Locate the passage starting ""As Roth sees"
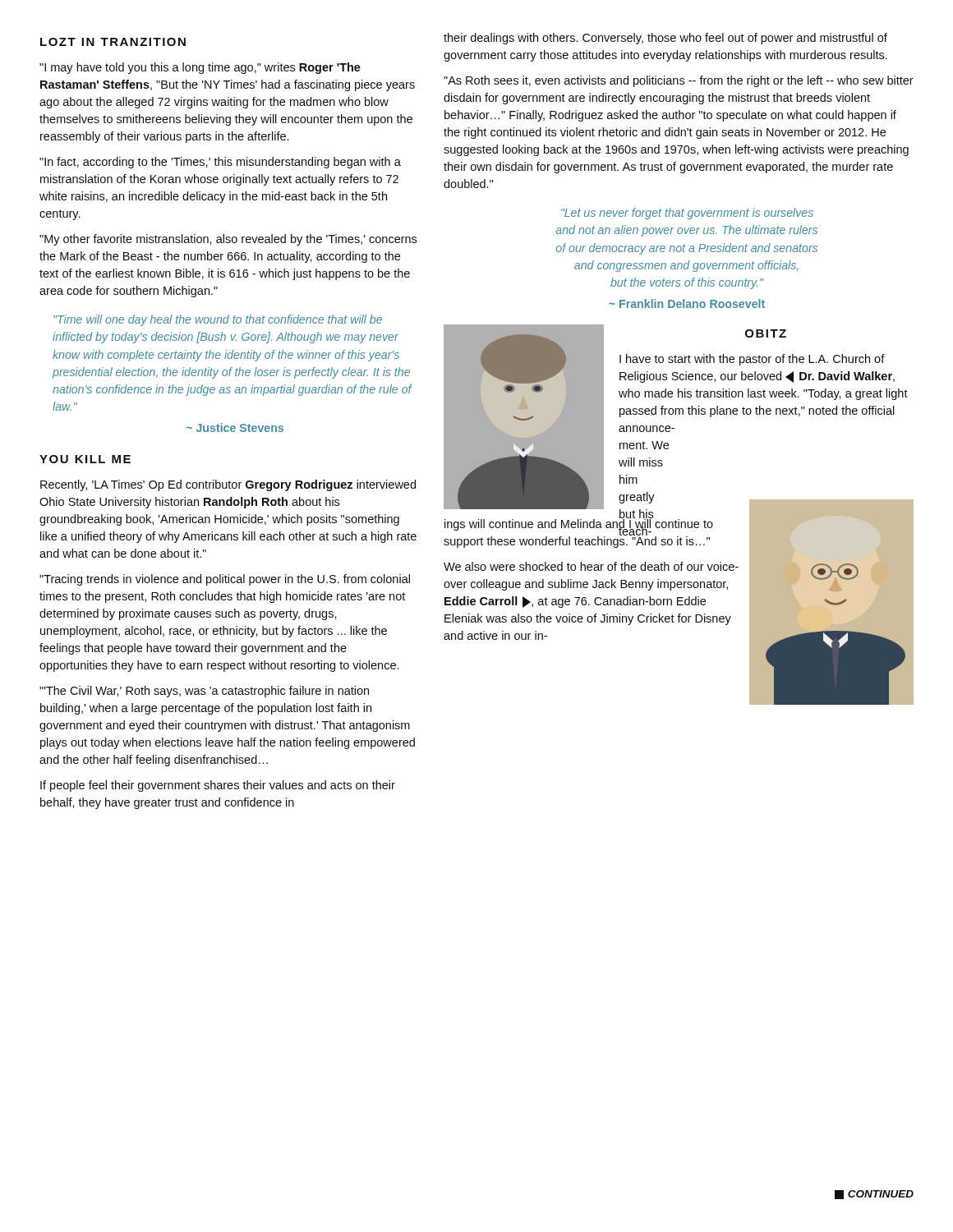Image resolution: width=953 pixels, height=1232 pixels. pyautogui.click(x=679, y=133)
